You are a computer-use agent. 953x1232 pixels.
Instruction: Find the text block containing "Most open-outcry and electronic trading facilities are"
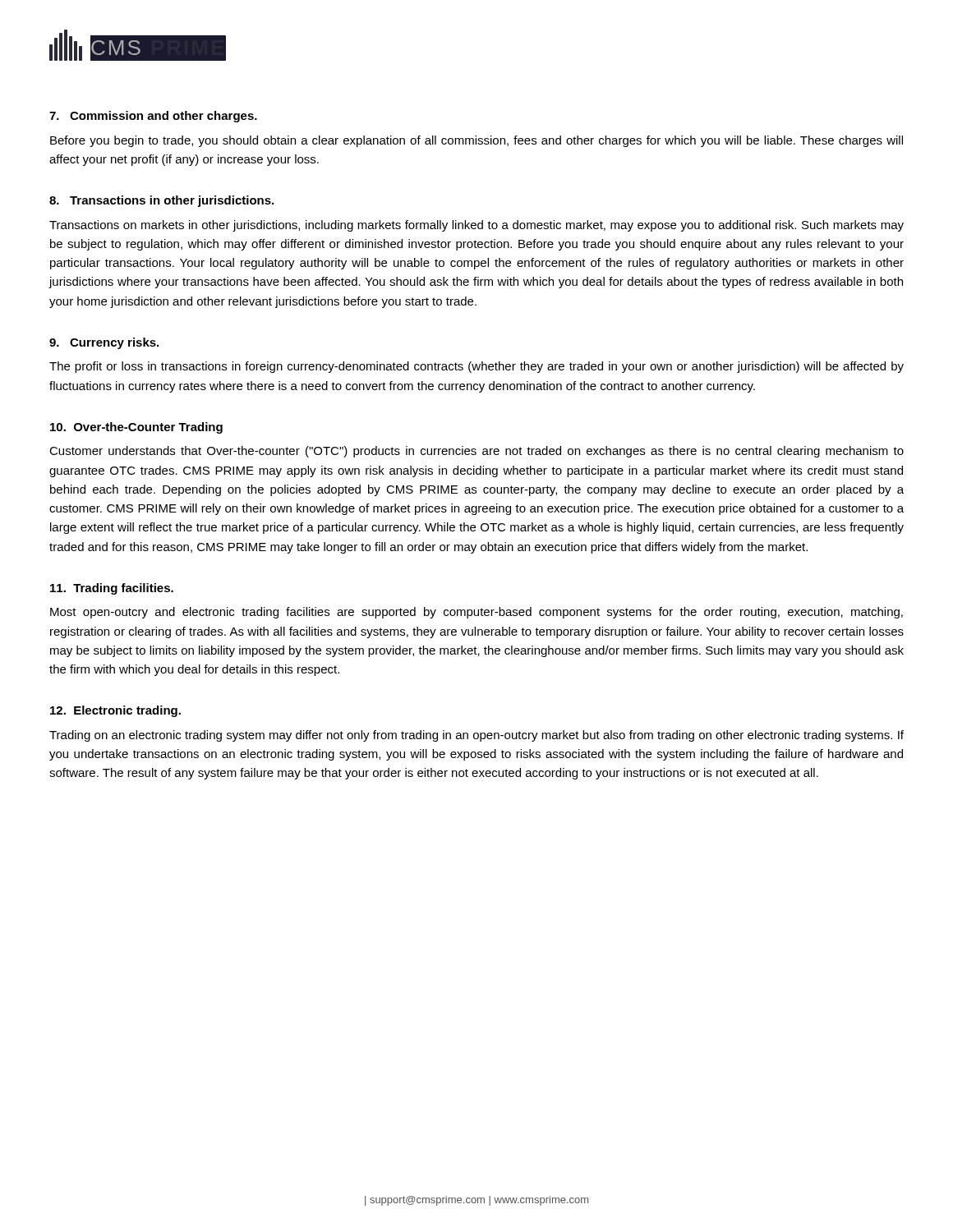click(x=476, y=640)
